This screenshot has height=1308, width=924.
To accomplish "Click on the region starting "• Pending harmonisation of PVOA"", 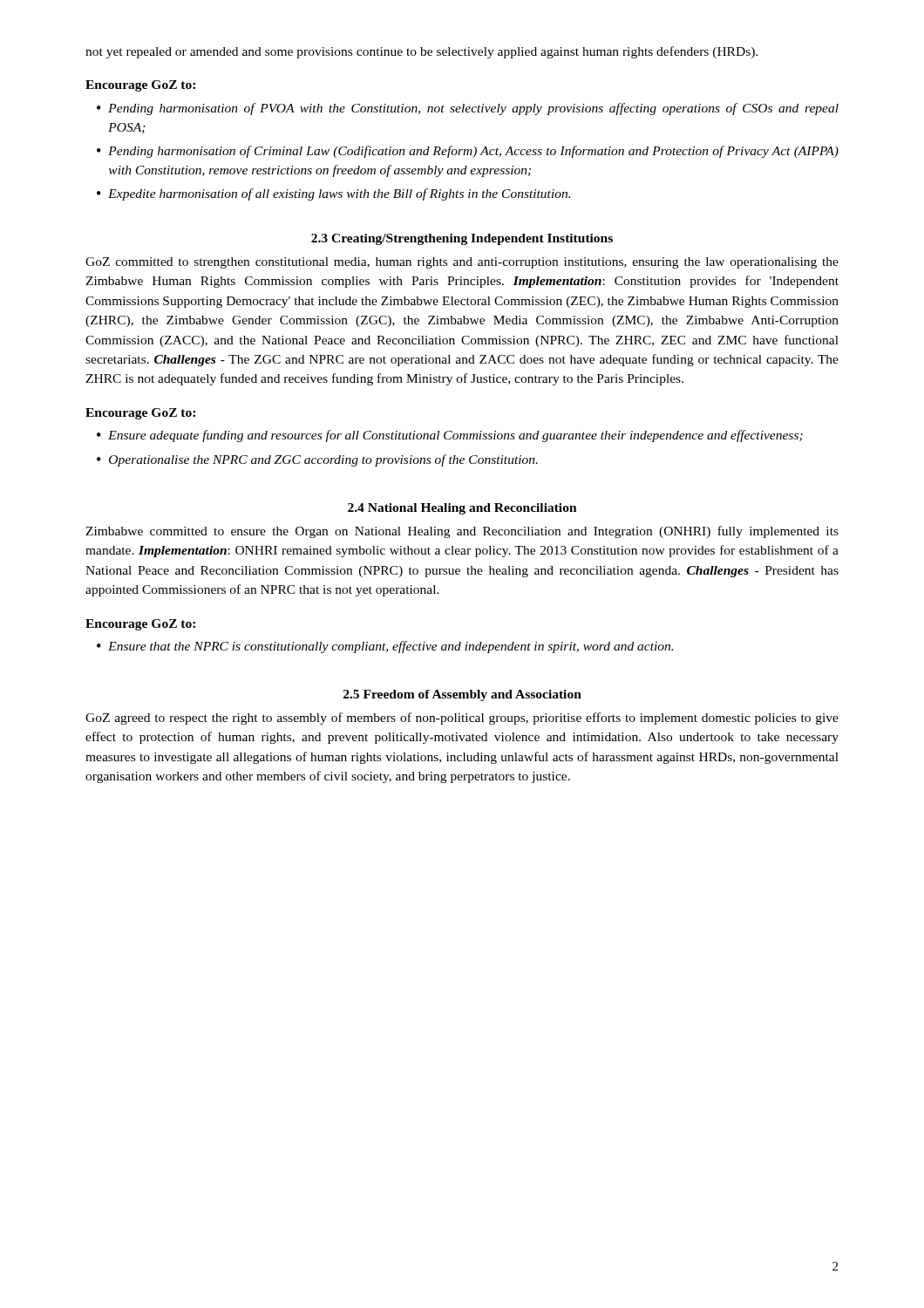I will click(467, 118).
